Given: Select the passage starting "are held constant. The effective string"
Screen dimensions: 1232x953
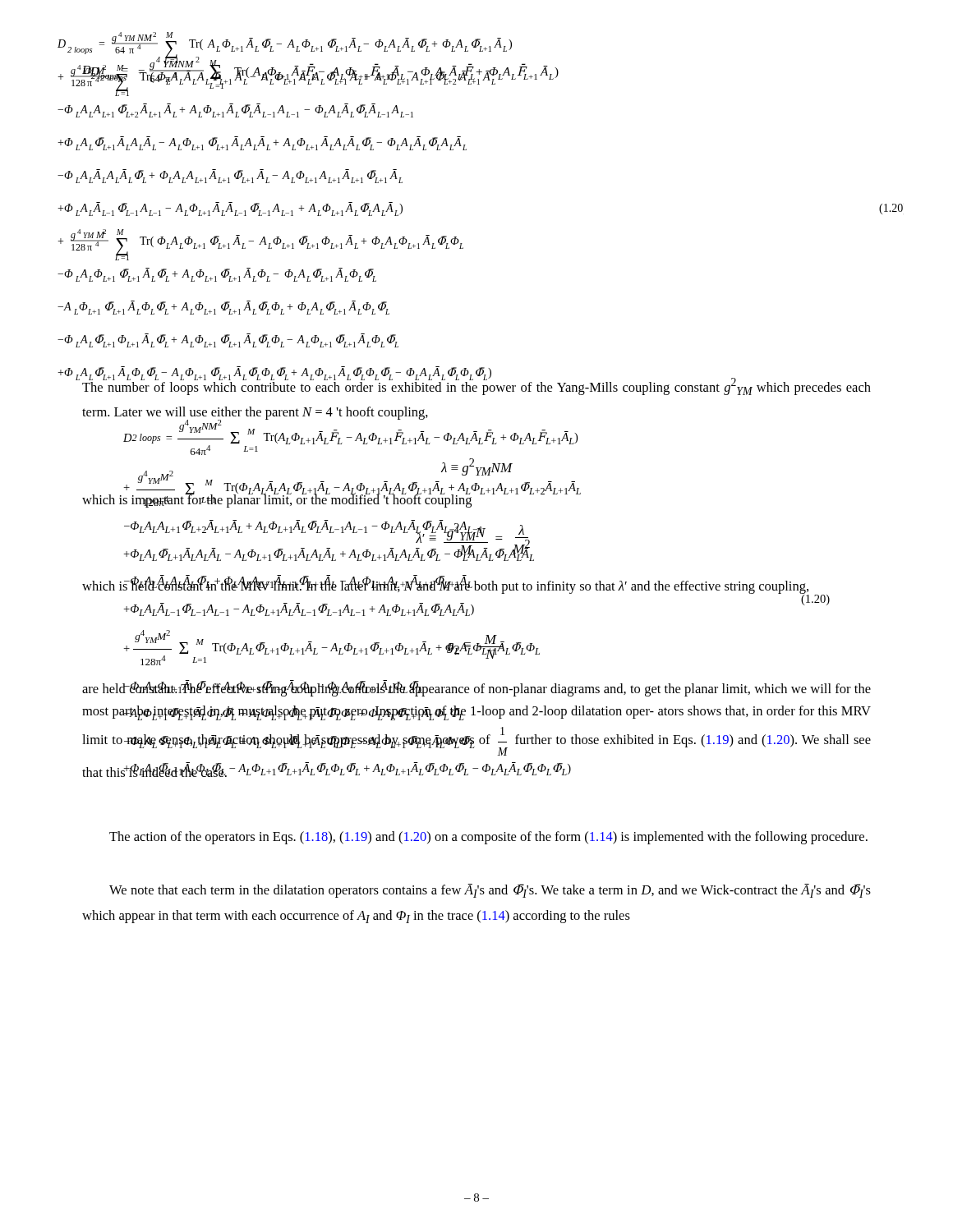Looking at the screenshot, I should tap(476, 730).
